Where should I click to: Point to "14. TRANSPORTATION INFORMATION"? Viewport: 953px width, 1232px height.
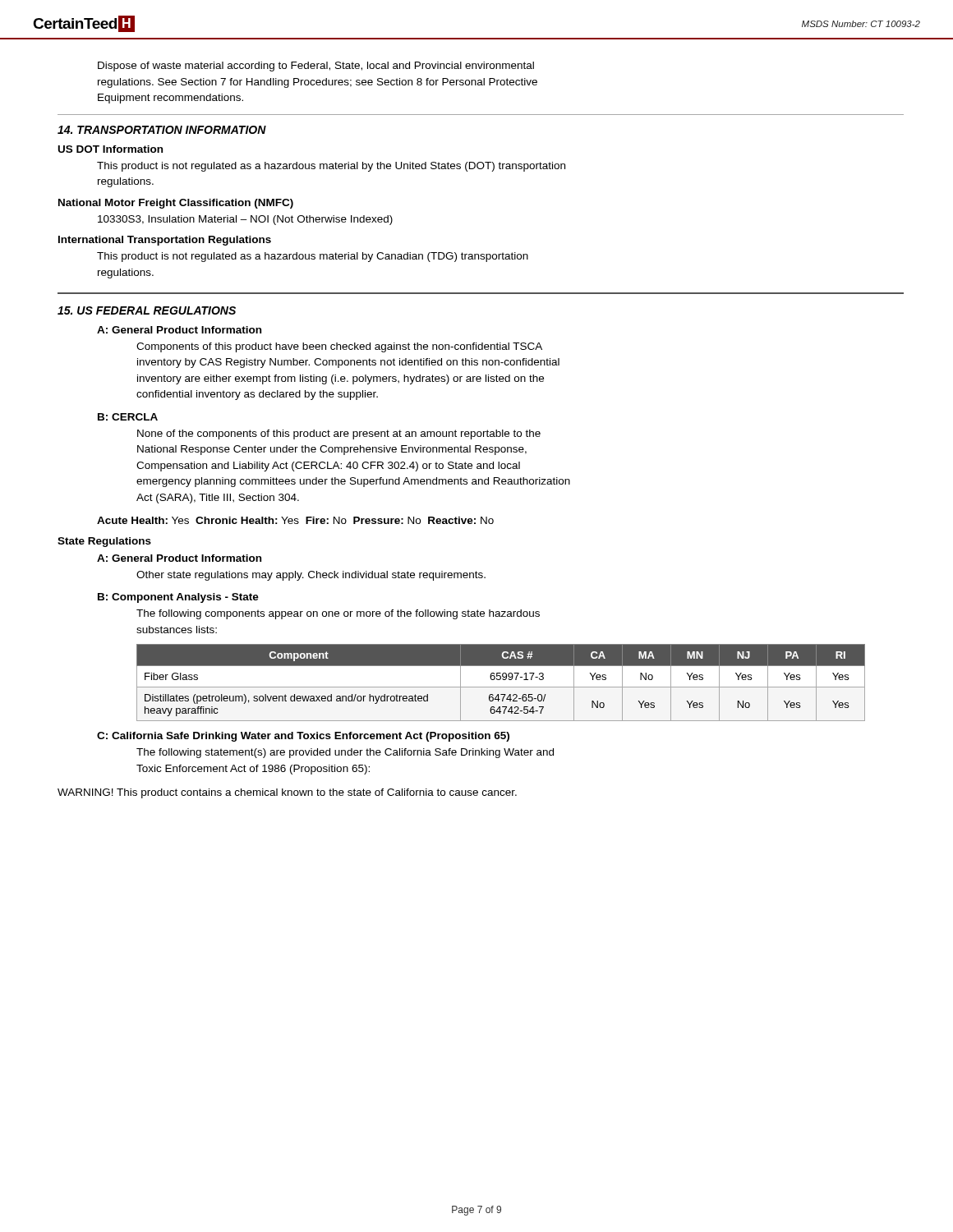coord(162,130)
